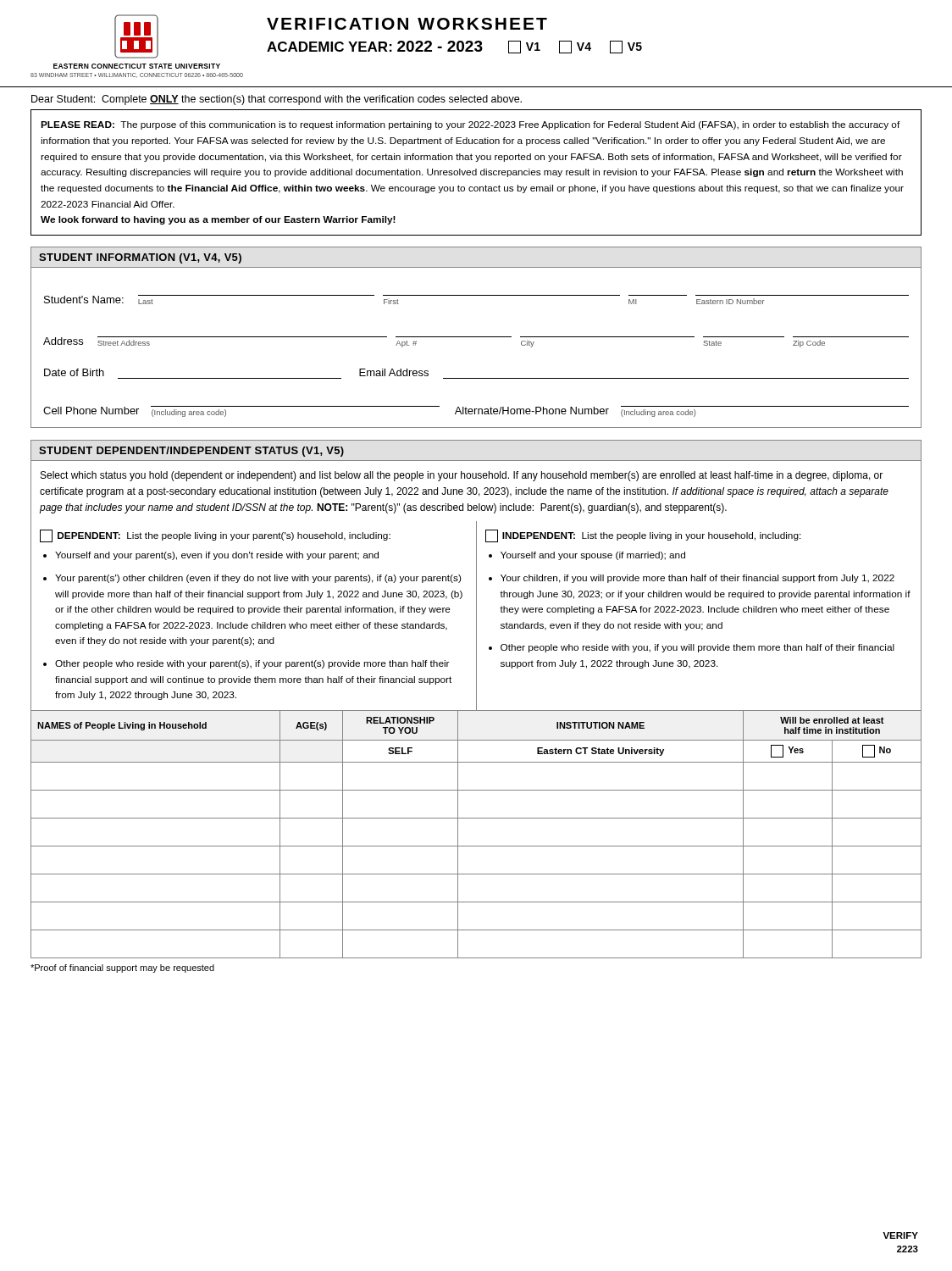Locate the element starting "Cell Phone Number (Including area code) Alternate/Home-Phone Number"

click(476, 404)
